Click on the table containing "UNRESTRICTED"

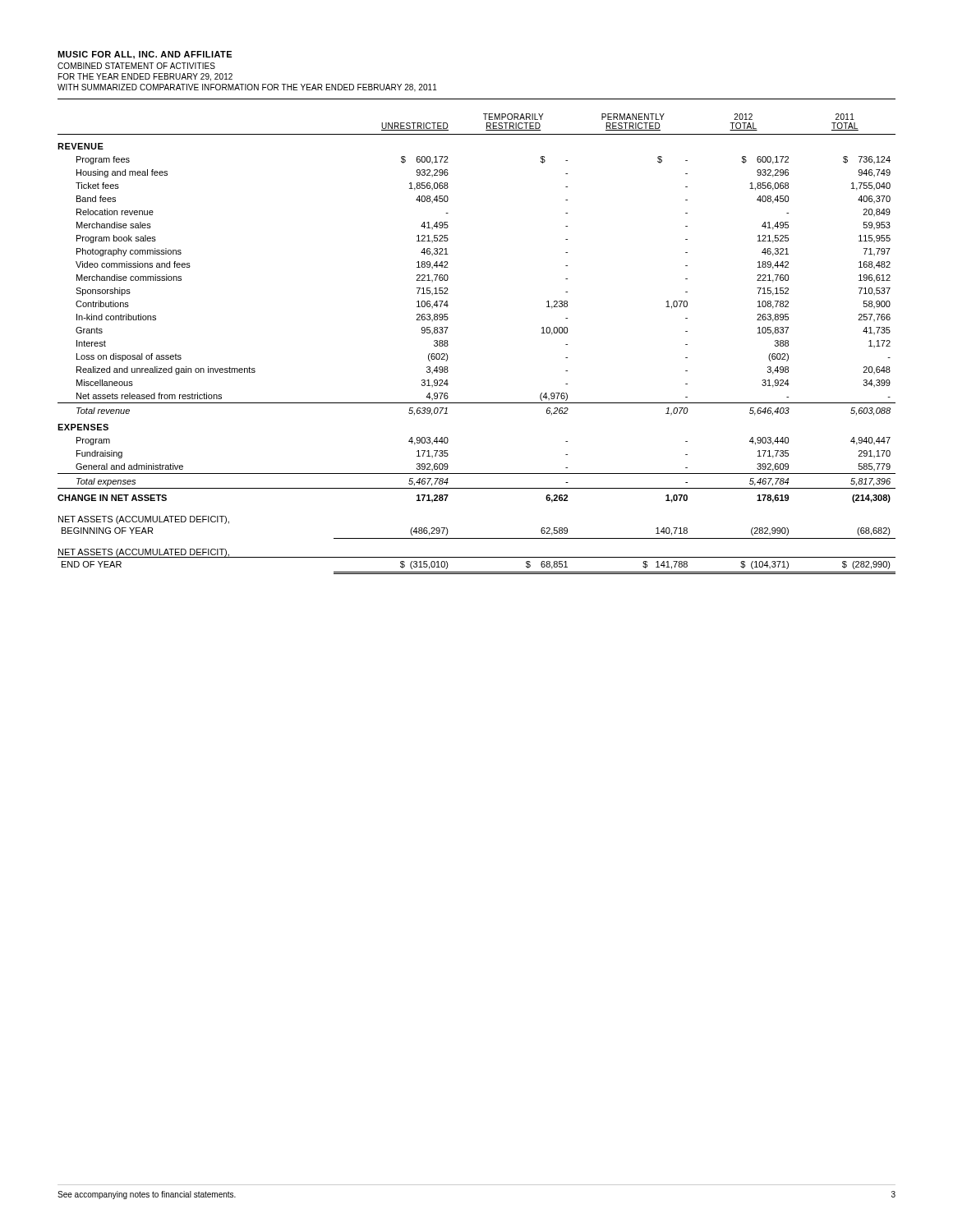pos(476,342)
